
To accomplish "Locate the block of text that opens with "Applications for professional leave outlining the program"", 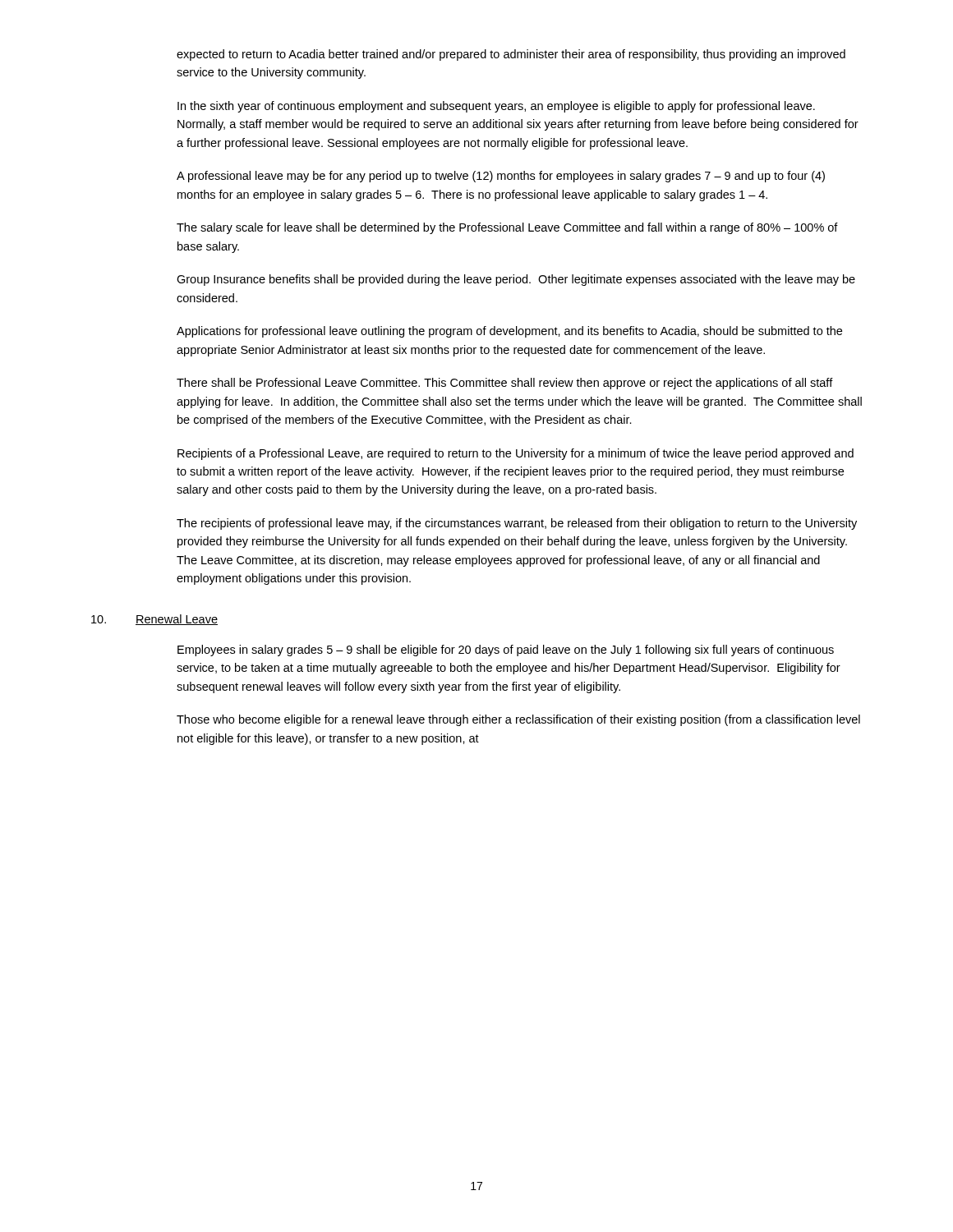I will 510,340.
